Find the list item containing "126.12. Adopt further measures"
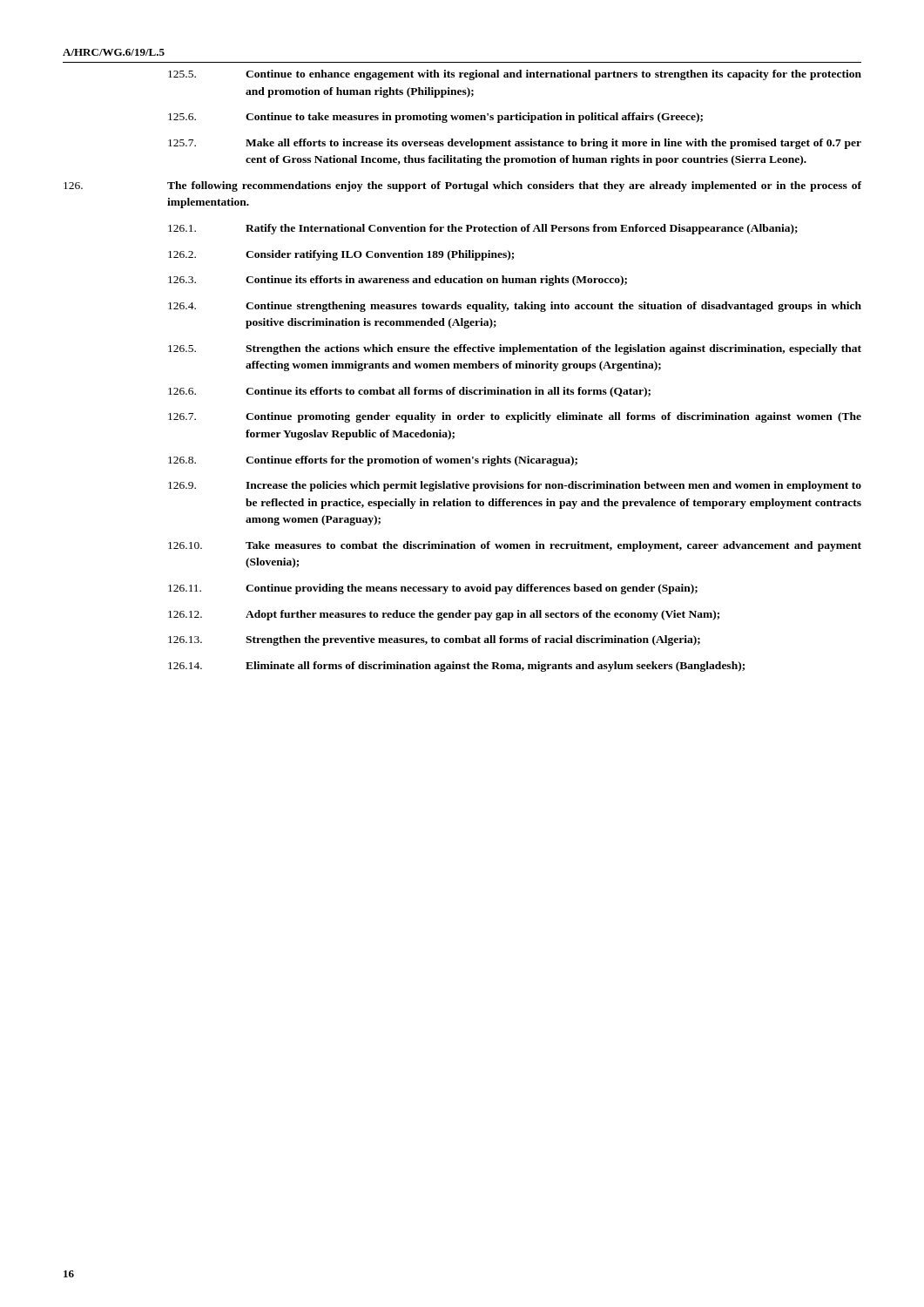 [x=514, y=614]
